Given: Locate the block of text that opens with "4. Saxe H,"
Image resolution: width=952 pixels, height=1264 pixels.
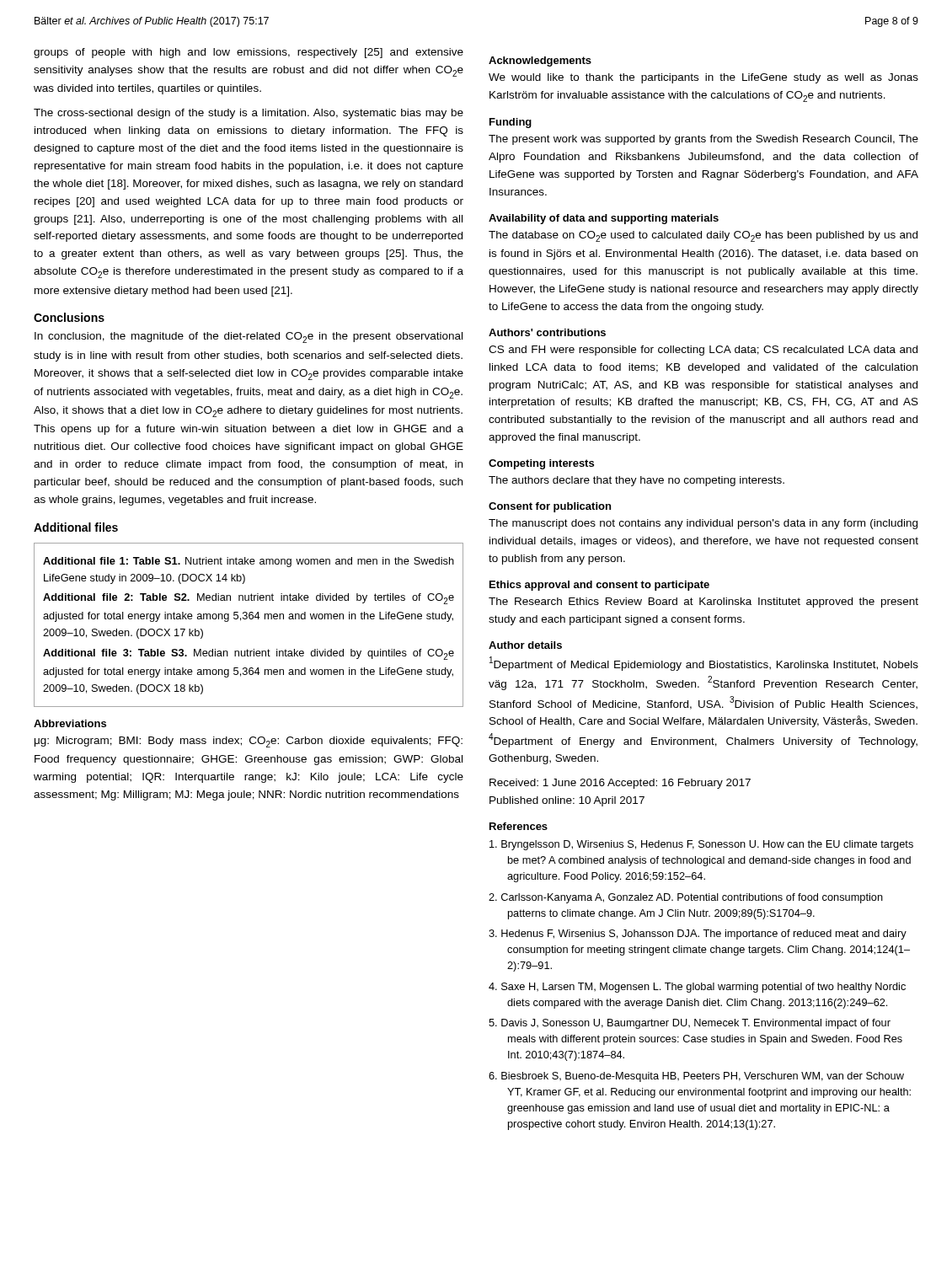Looking at the screenshot, I should [697, 994].
